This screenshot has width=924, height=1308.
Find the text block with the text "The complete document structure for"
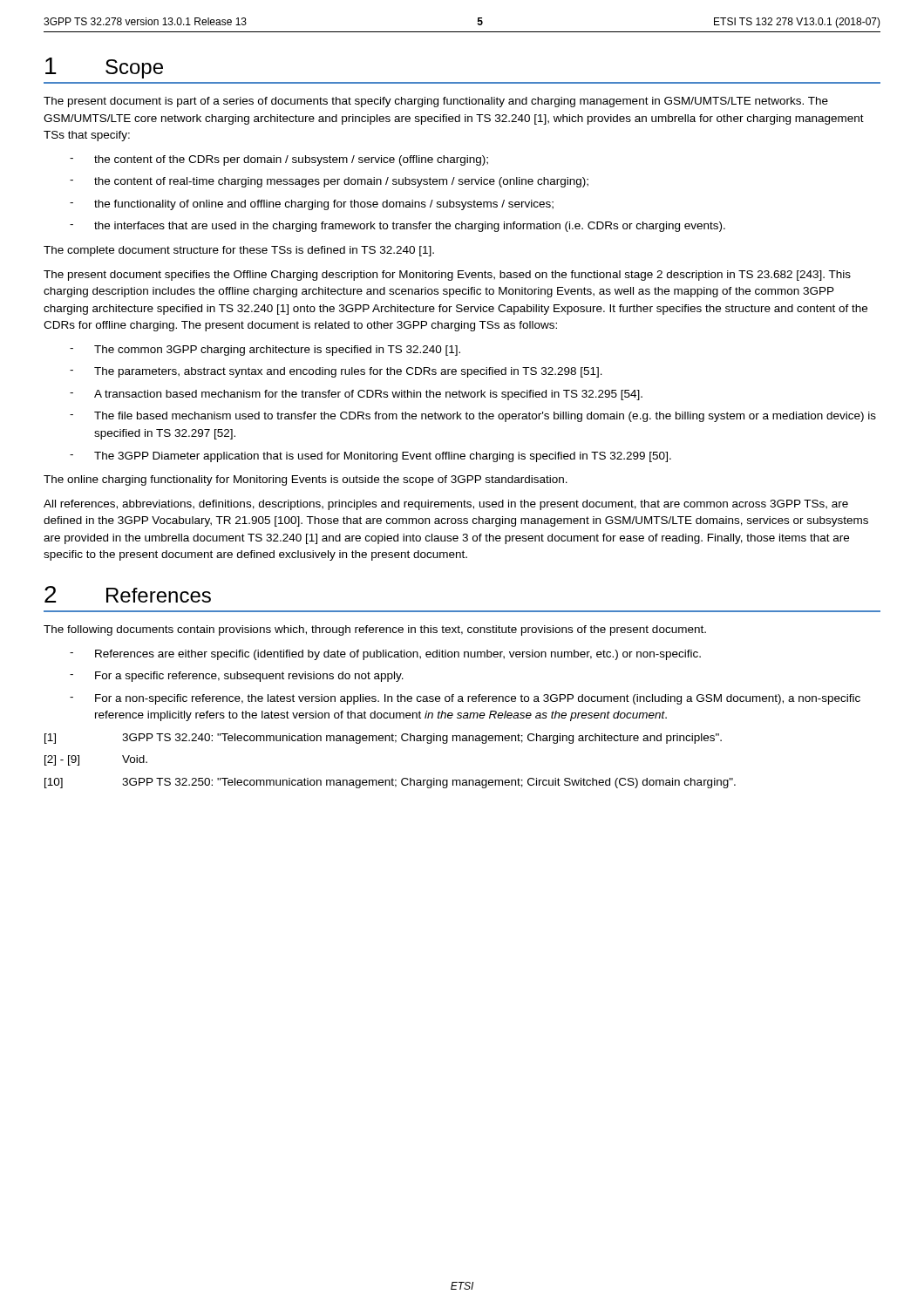239,250
